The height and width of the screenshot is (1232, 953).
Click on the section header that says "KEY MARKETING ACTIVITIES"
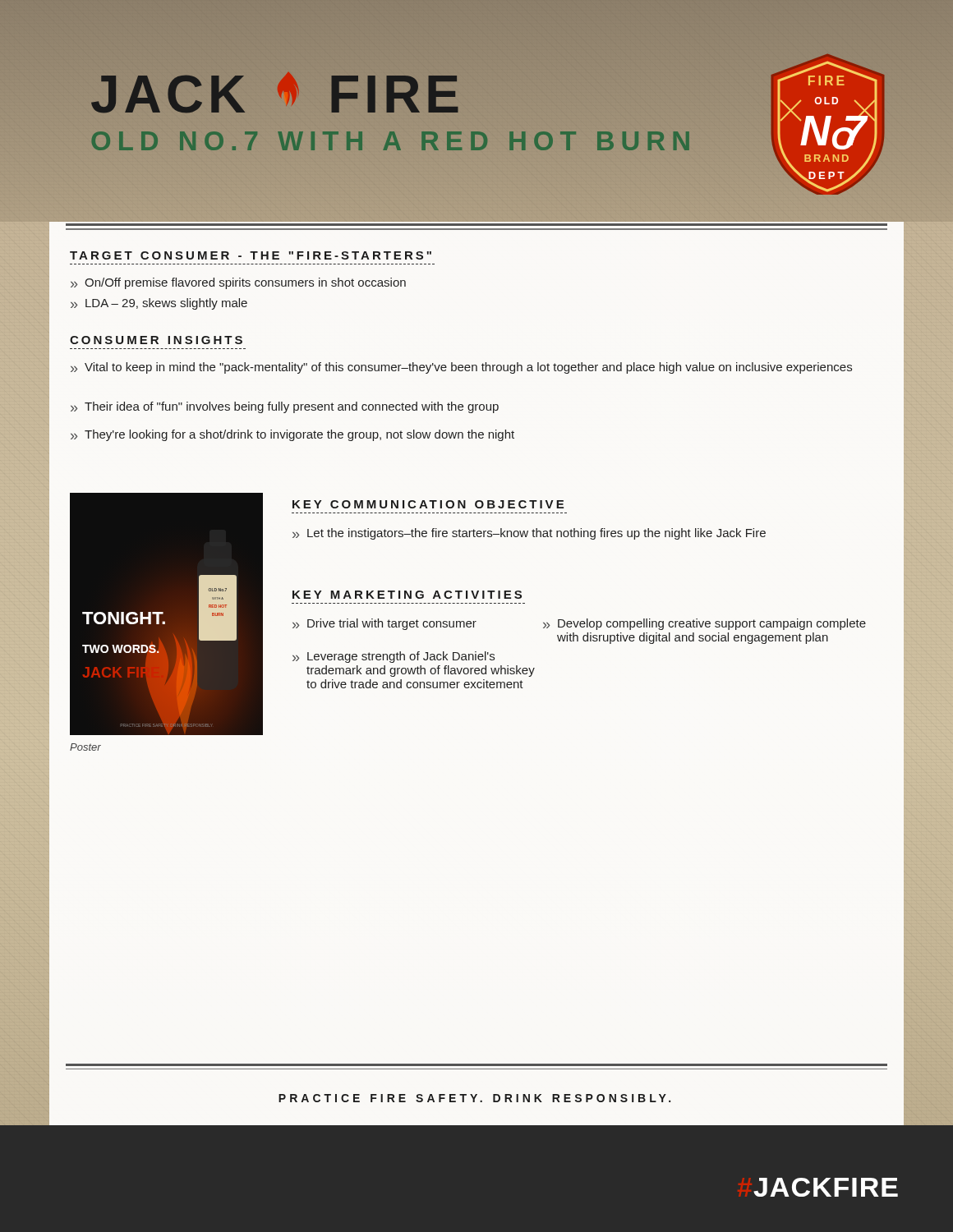[x=408, y=595]
